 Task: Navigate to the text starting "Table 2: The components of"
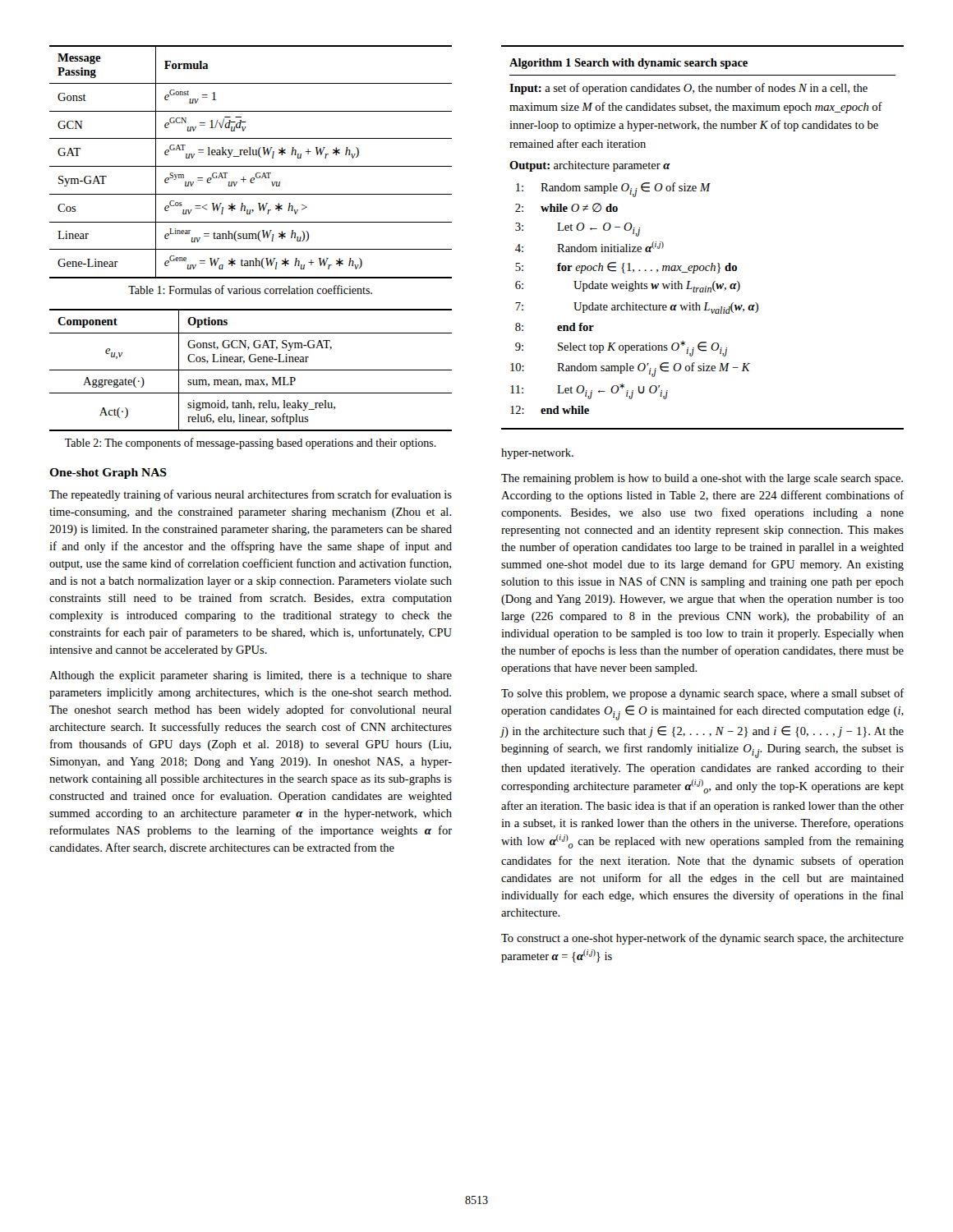[251, 443]
